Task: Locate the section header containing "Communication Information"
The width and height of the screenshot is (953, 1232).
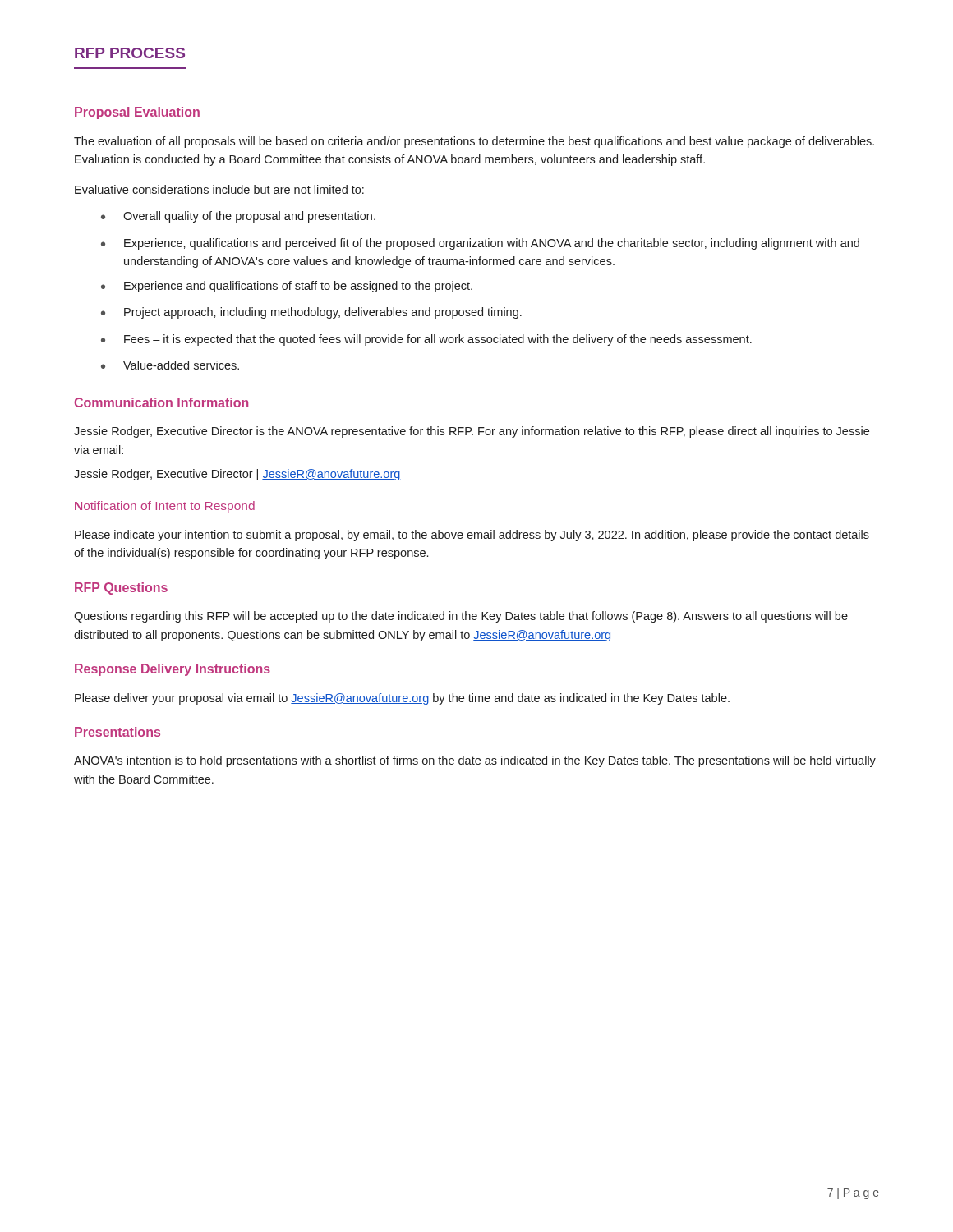Action: [x=161, y=402]
